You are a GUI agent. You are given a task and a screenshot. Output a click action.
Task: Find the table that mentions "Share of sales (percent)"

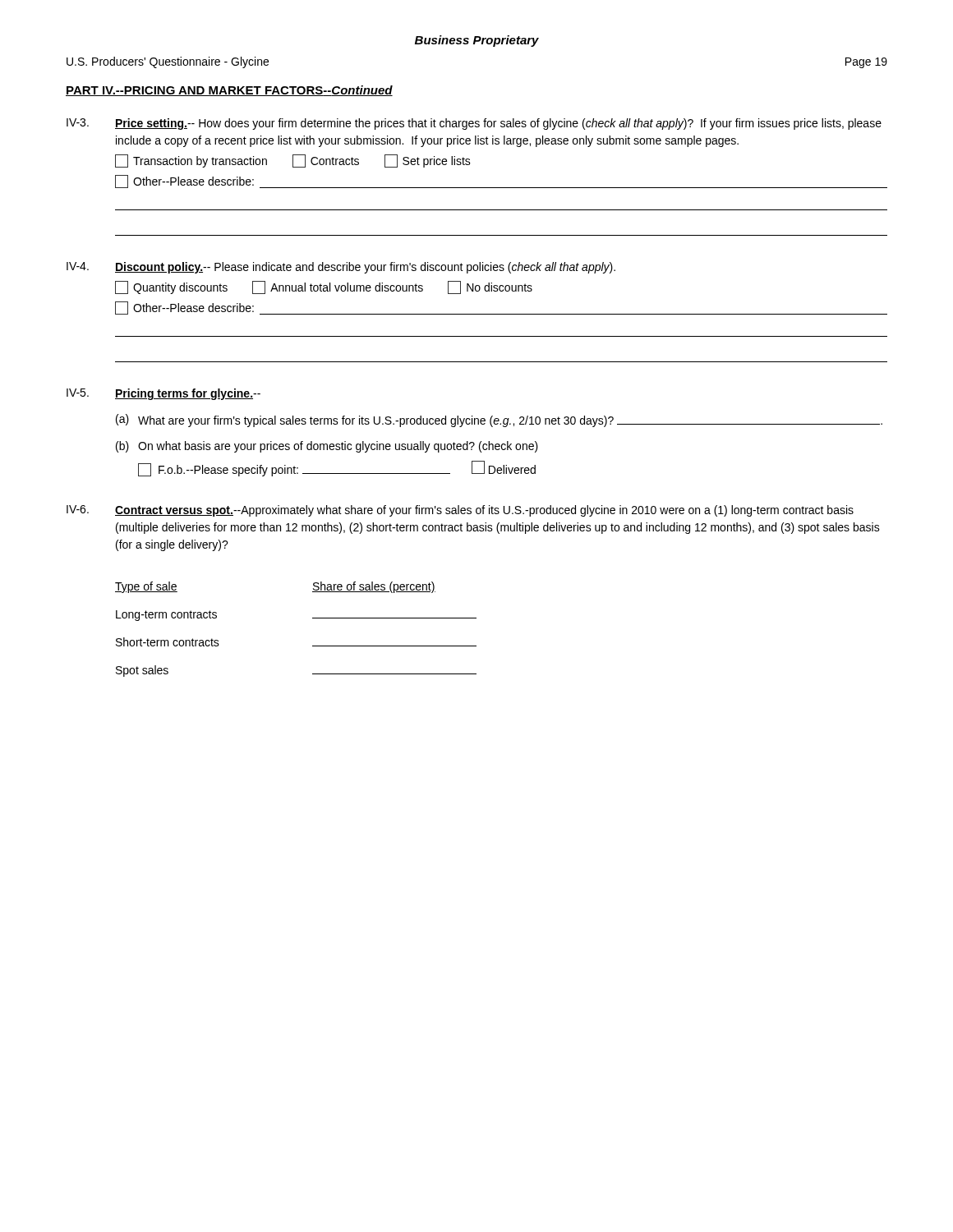pyautogui.click(x=501, y=628)
